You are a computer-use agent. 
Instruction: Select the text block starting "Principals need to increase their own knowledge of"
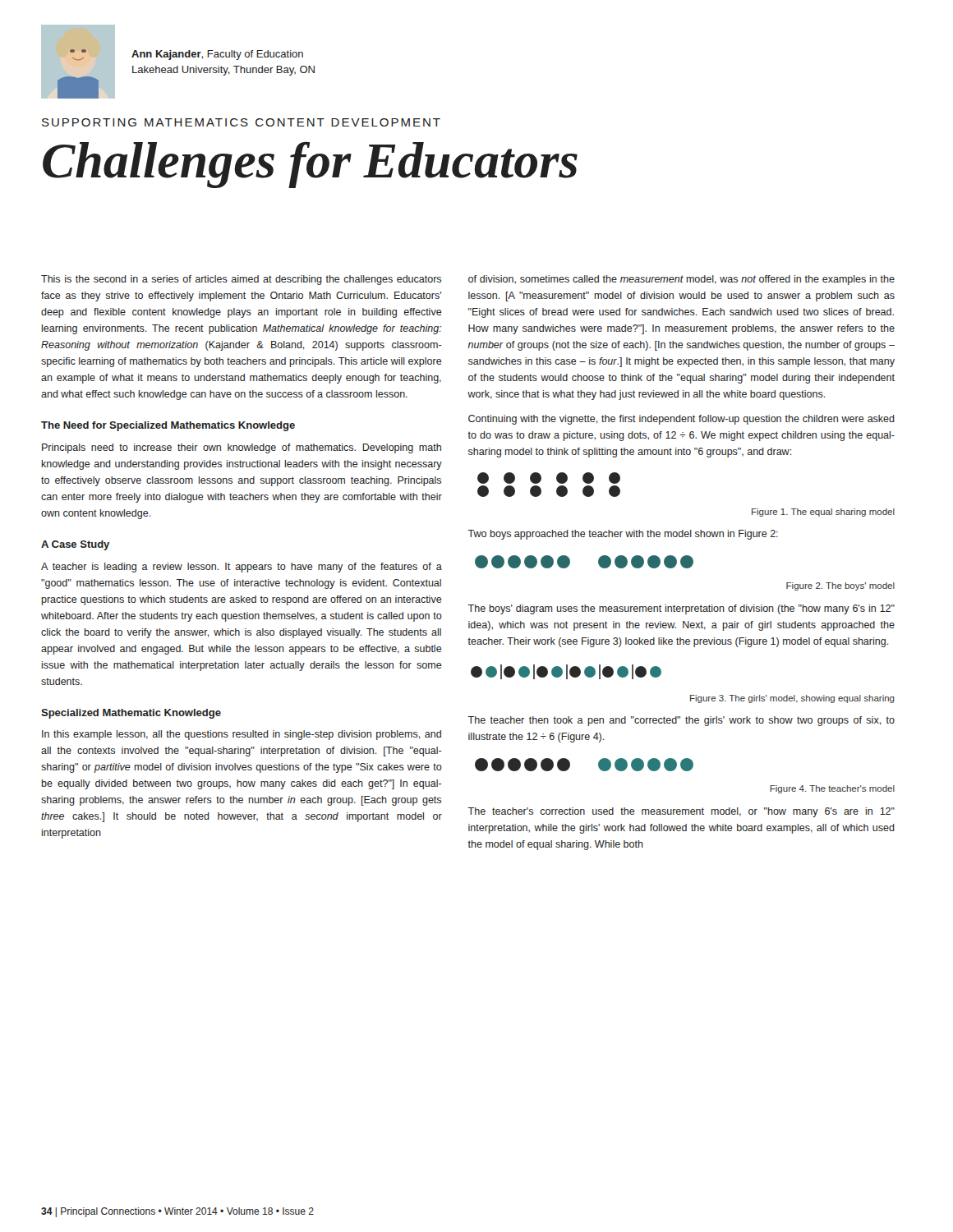(x=241, y=480)
